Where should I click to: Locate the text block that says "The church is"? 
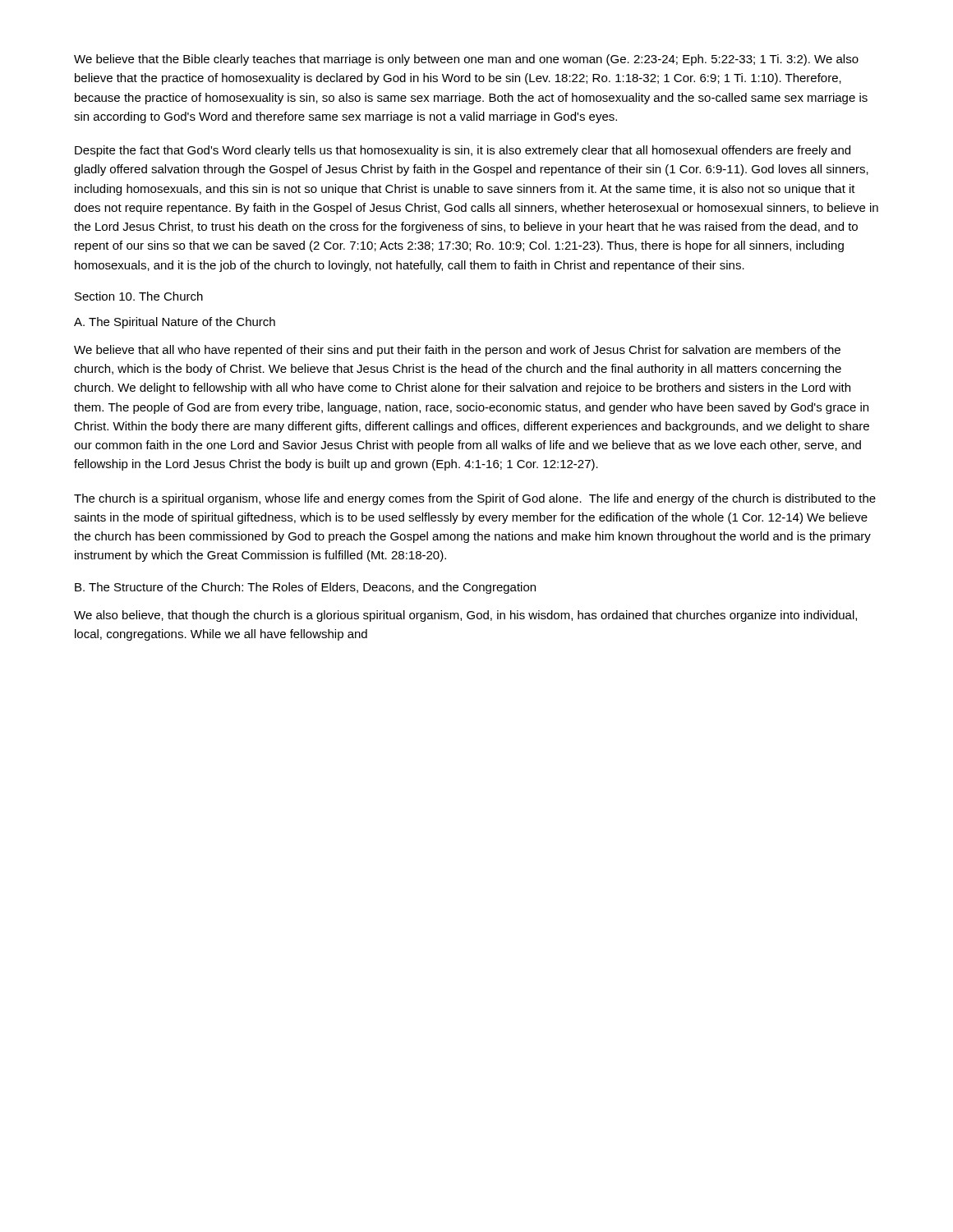(x=475, y=526)
